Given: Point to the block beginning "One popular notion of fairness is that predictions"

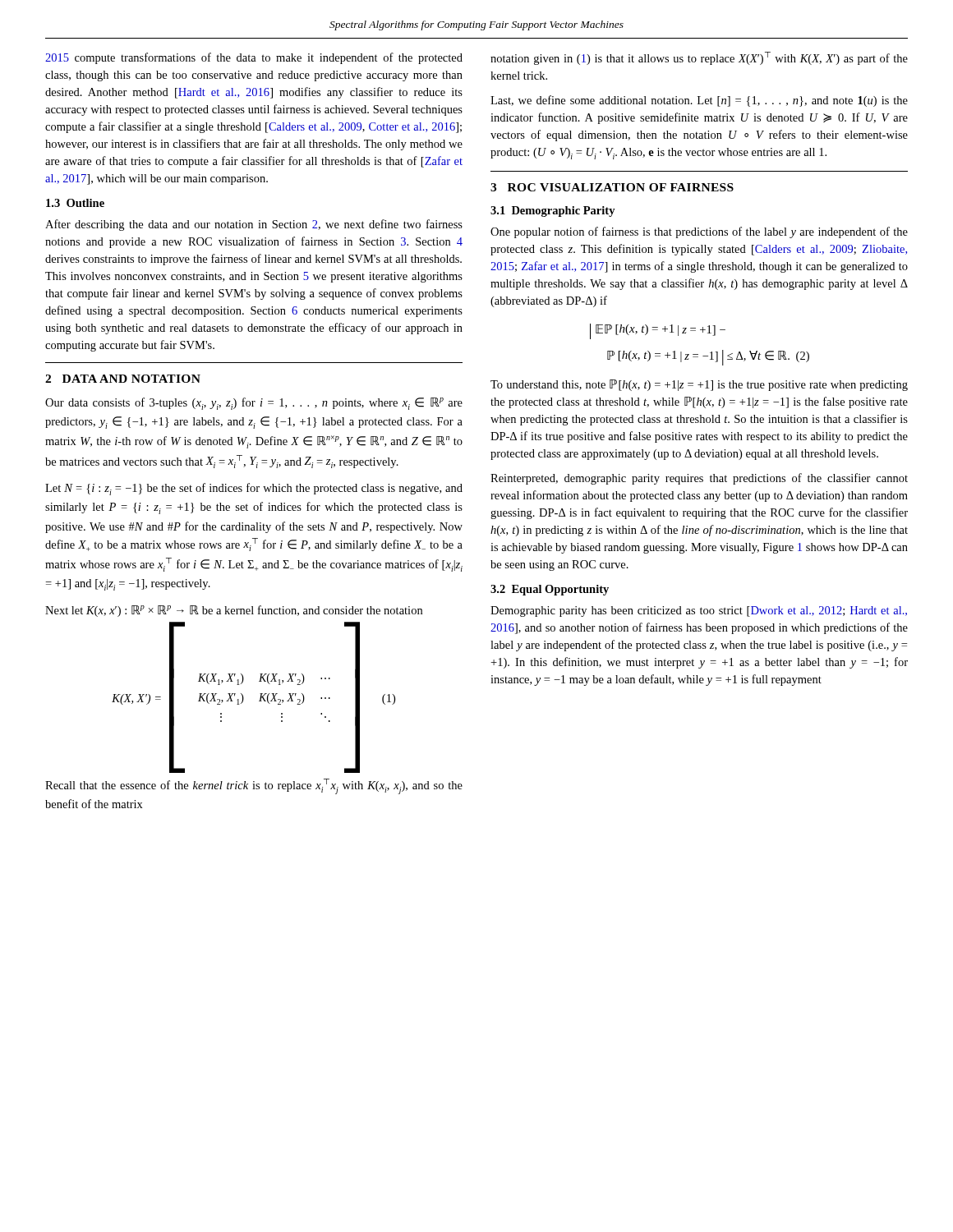Looking at the screenshot, I should point(699,266).
